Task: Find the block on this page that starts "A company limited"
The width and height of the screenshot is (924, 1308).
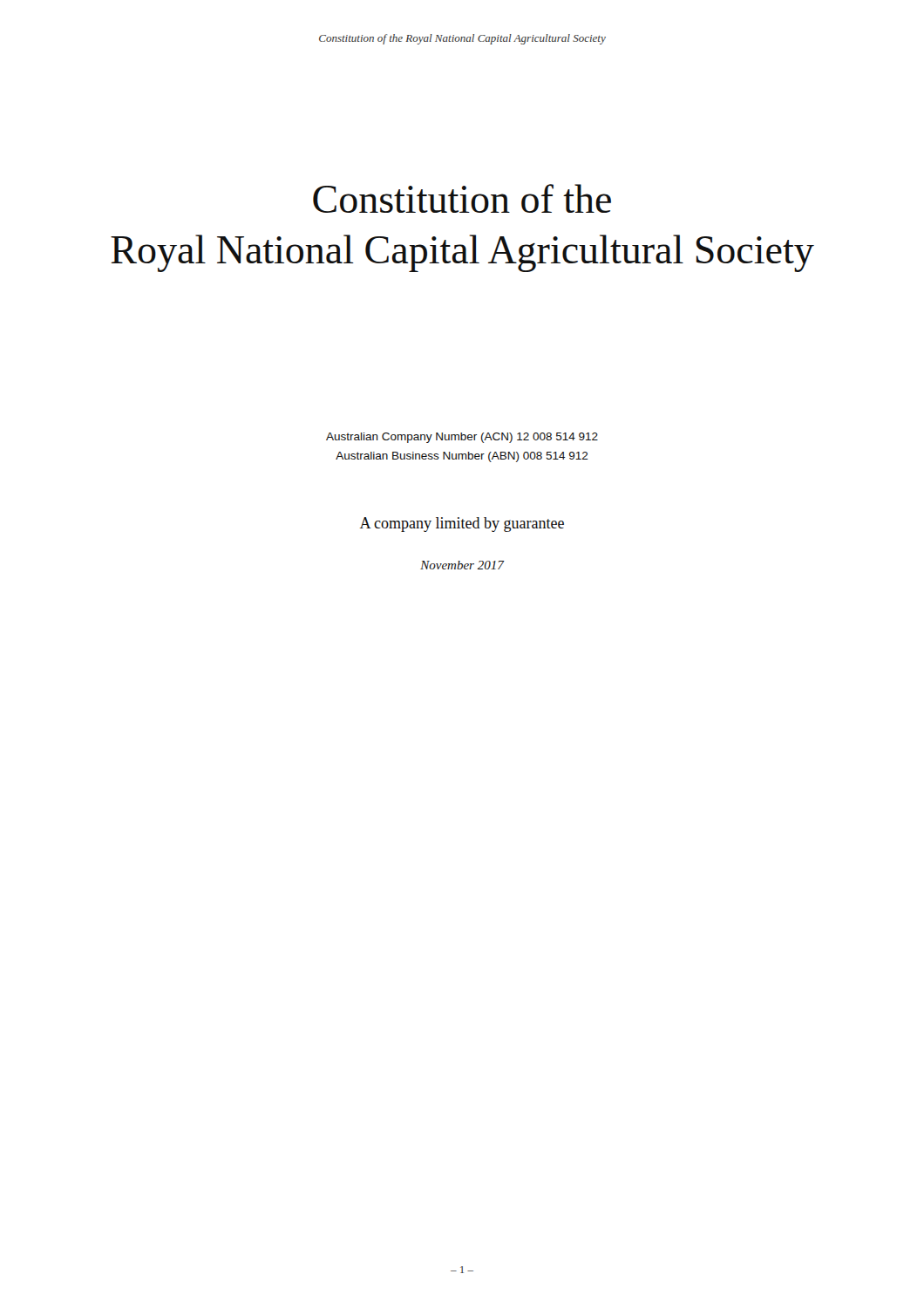Action: pos(462,523)
